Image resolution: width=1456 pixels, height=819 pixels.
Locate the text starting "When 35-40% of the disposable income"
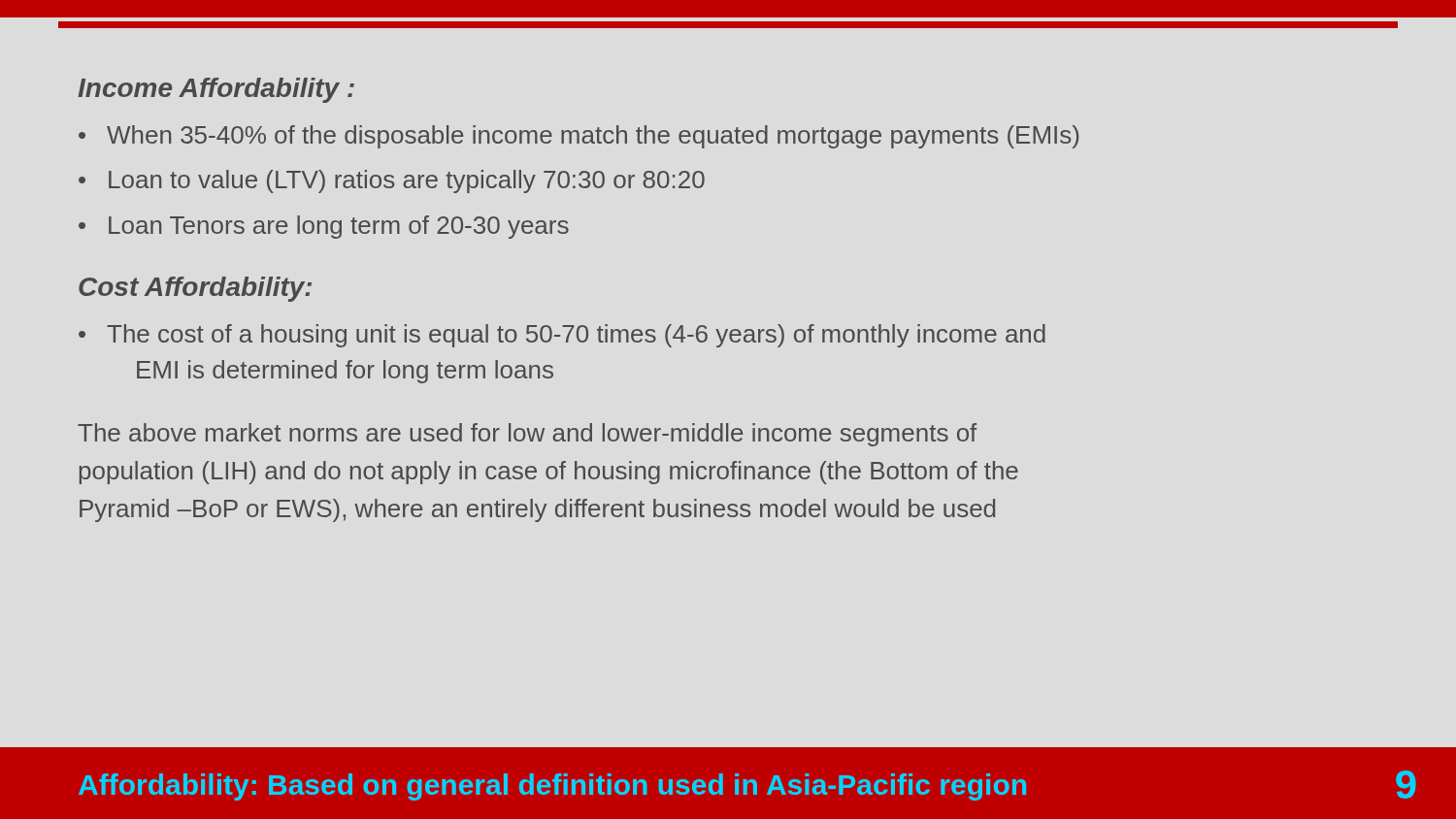[x=733, y=135]
